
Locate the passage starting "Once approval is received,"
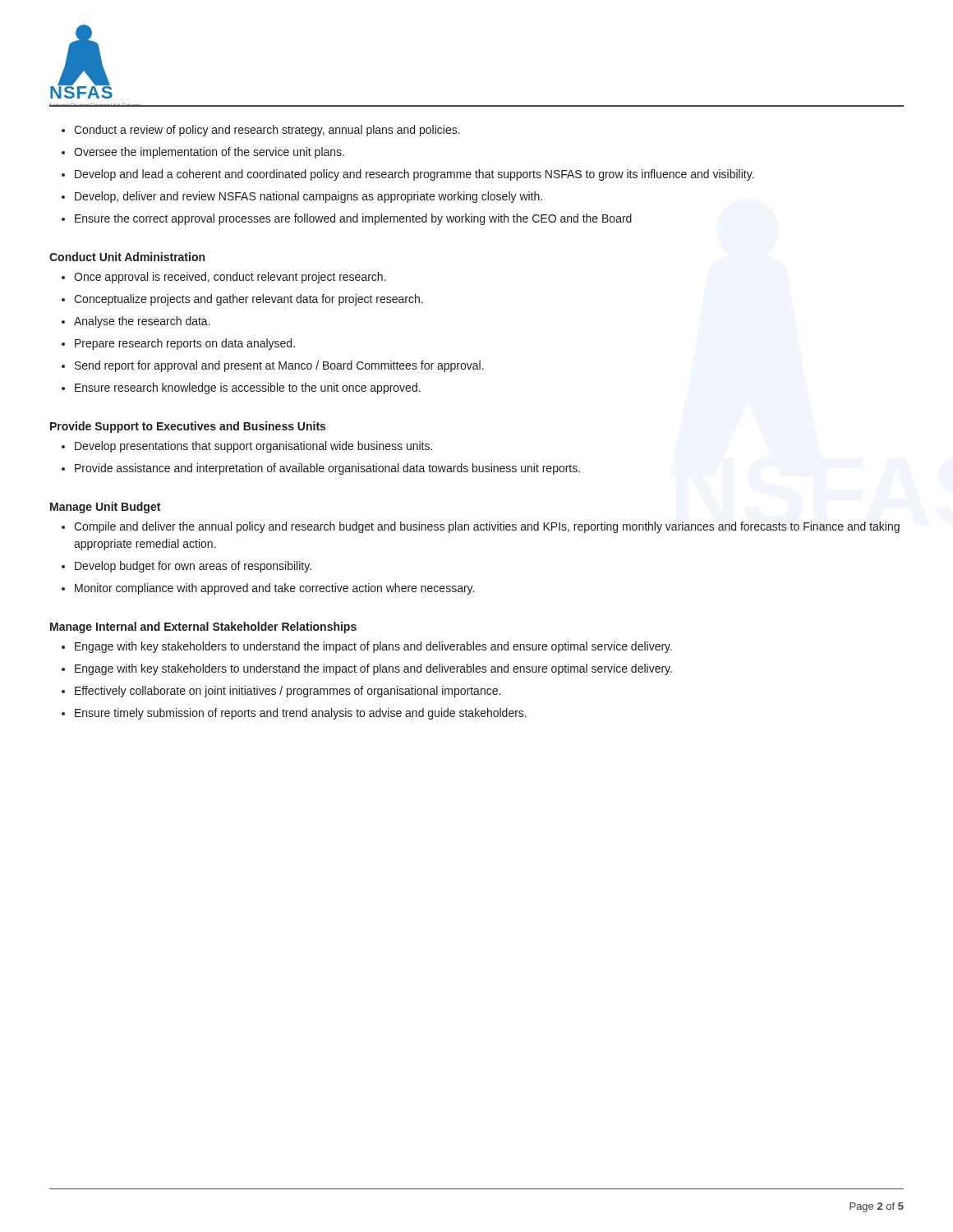tap(230, 277)
